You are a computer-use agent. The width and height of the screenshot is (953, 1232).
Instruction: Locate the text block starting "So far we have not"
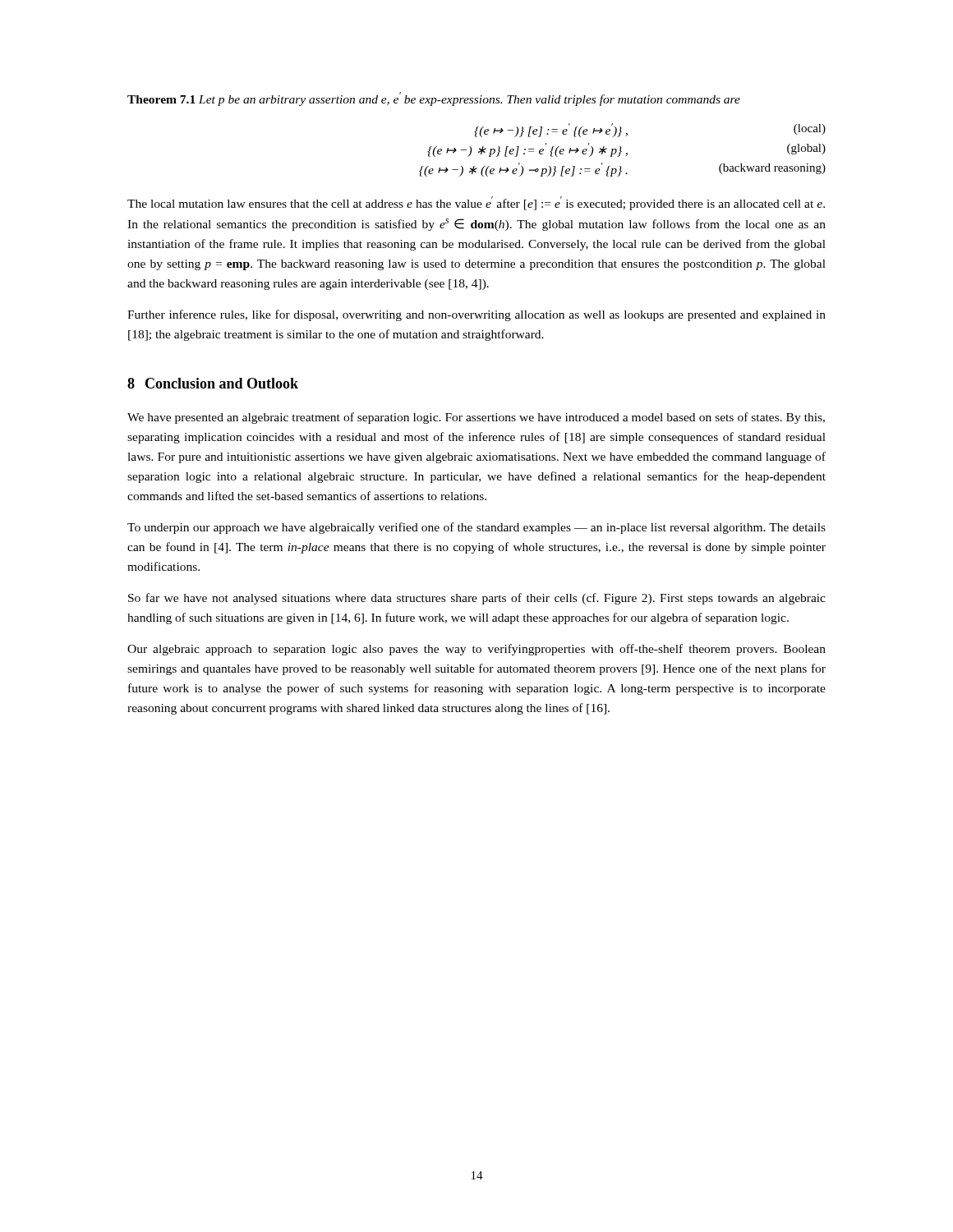(x=476, y=607)
